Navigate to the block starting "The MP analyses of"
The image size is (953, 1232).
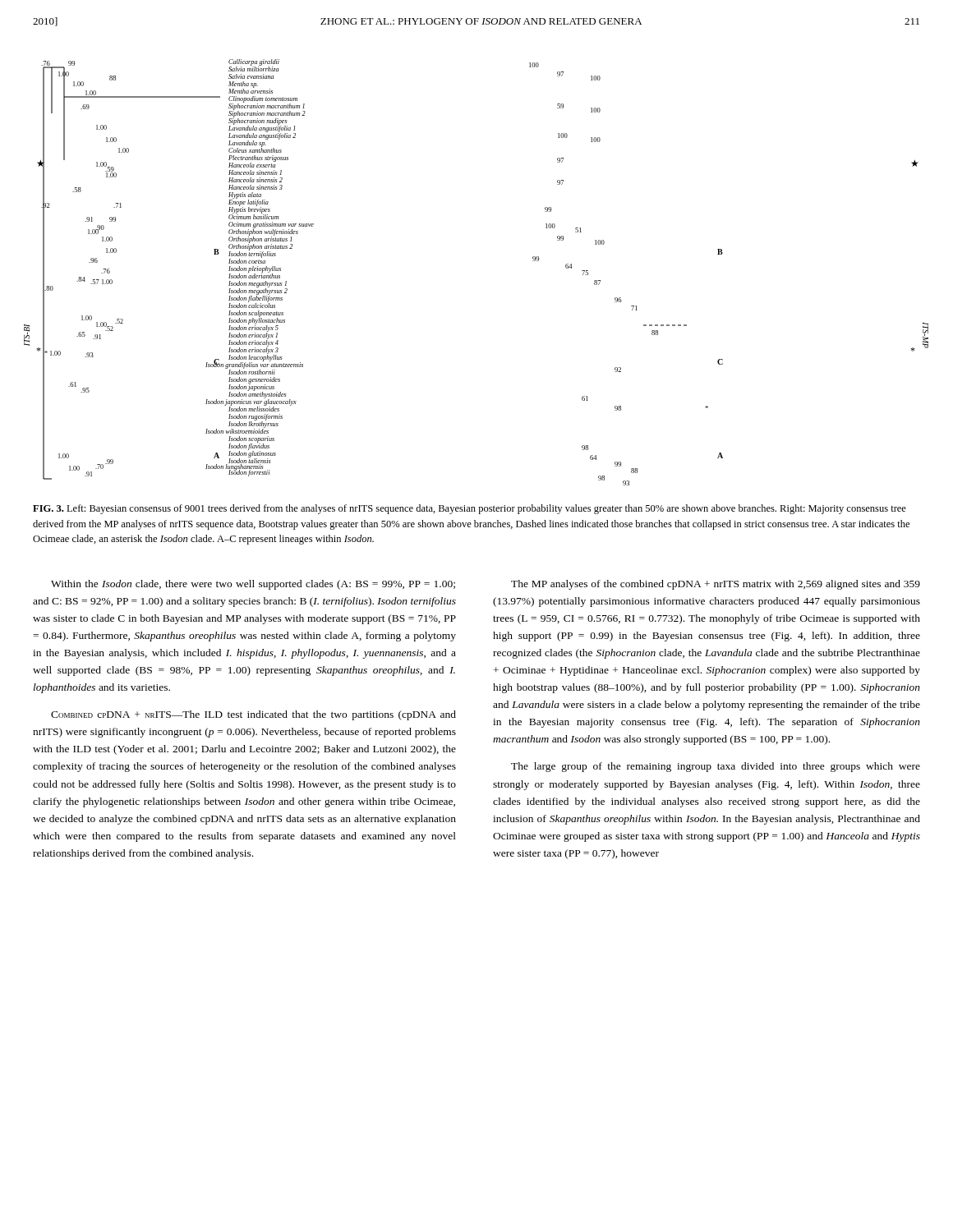[707, 718]
